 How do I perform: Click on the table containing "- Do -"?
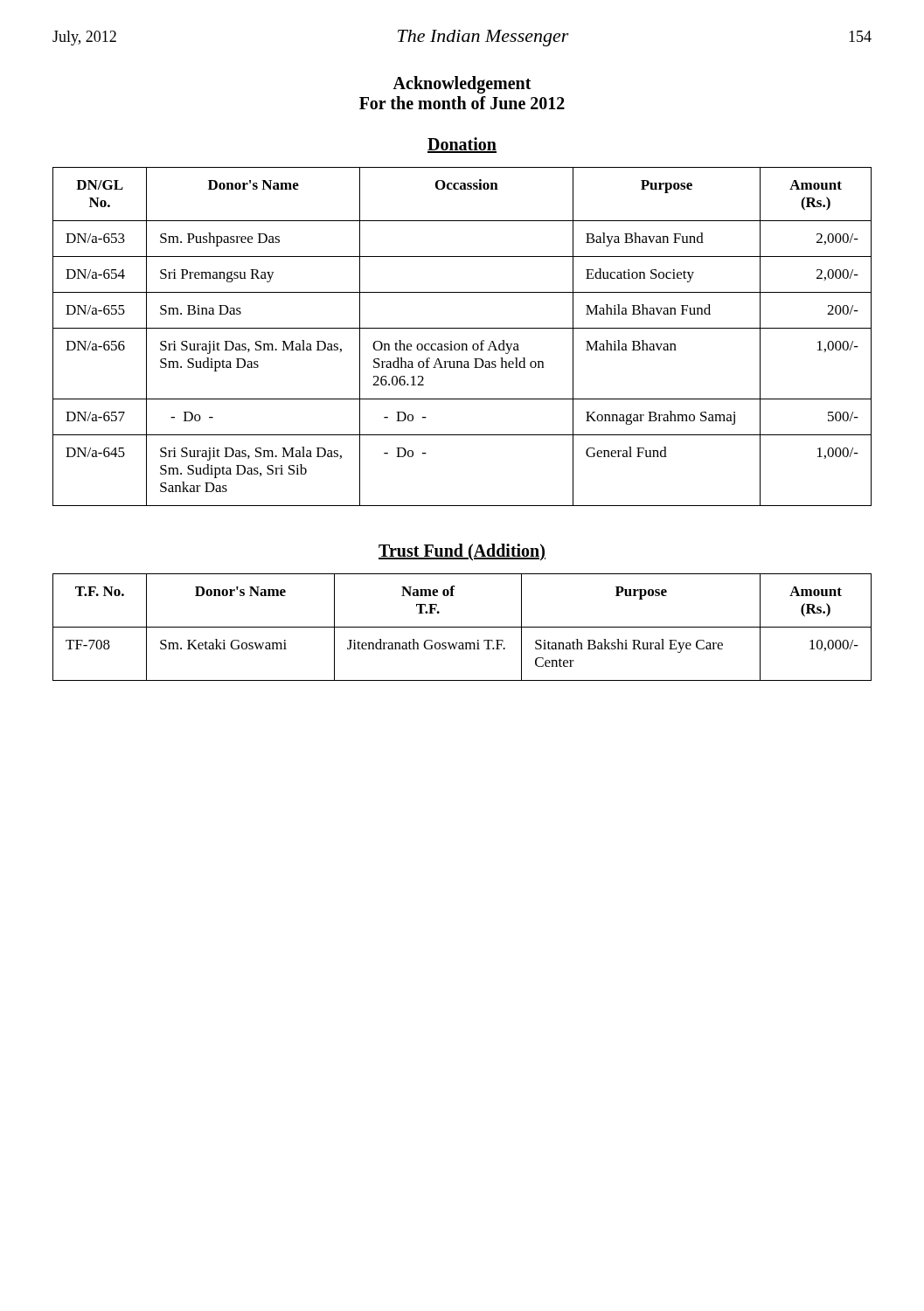point(462,336)
